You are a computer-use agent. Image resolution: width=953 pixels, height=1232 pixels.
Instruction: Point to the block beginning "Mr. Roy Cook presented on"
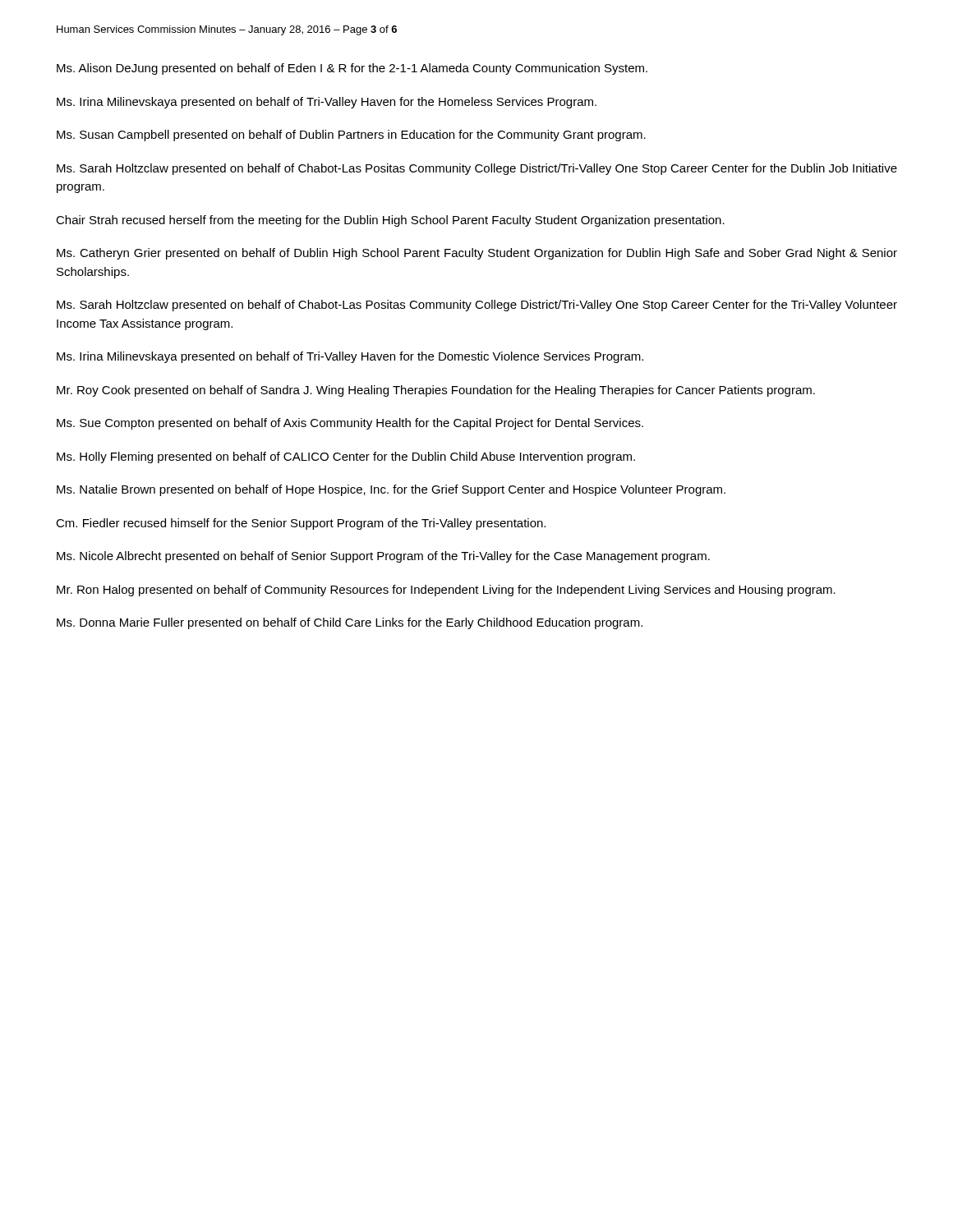point(436,389)
